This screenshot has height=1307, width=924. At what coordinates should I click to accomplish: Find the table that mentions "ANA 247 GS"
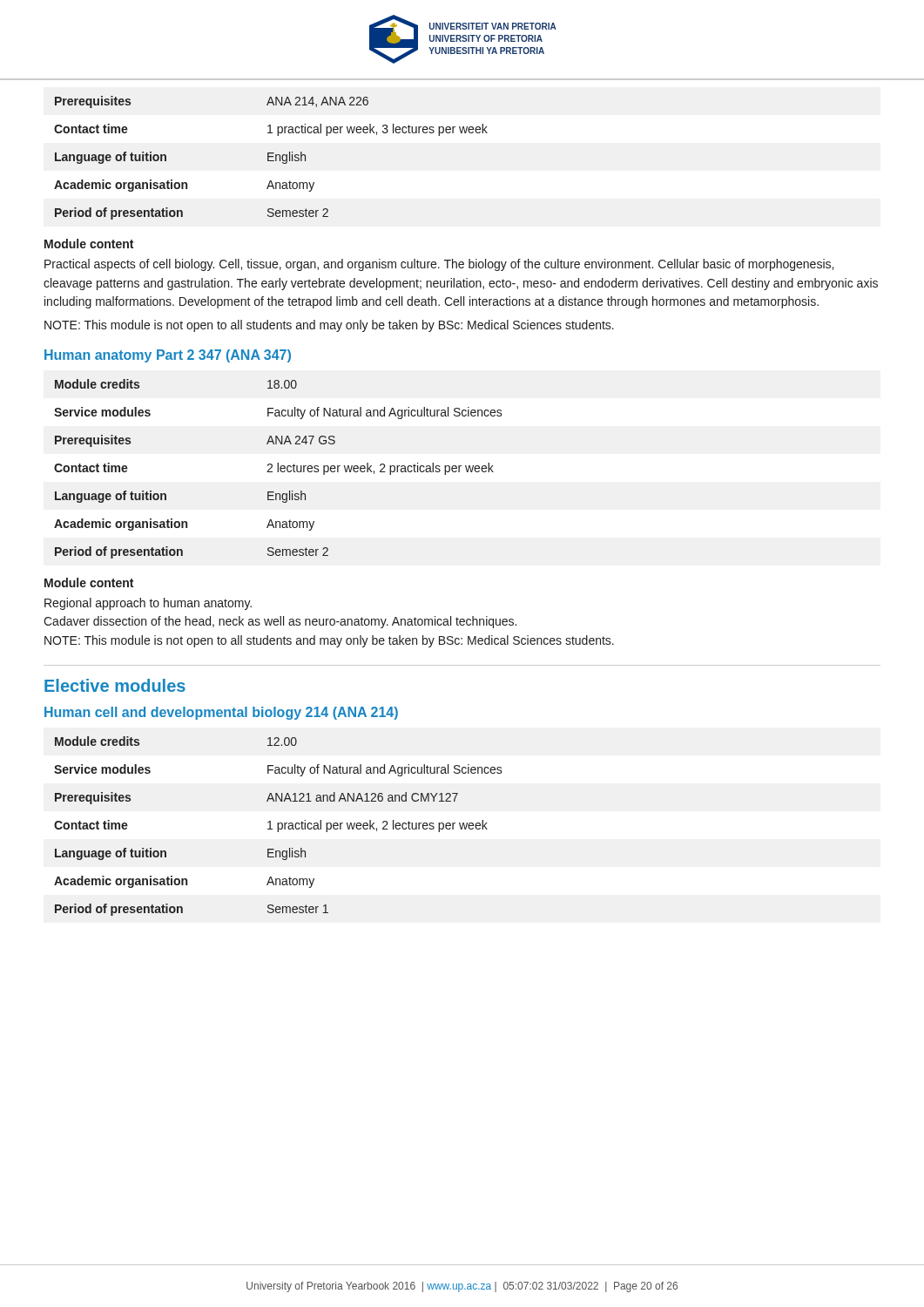[462, 468]
